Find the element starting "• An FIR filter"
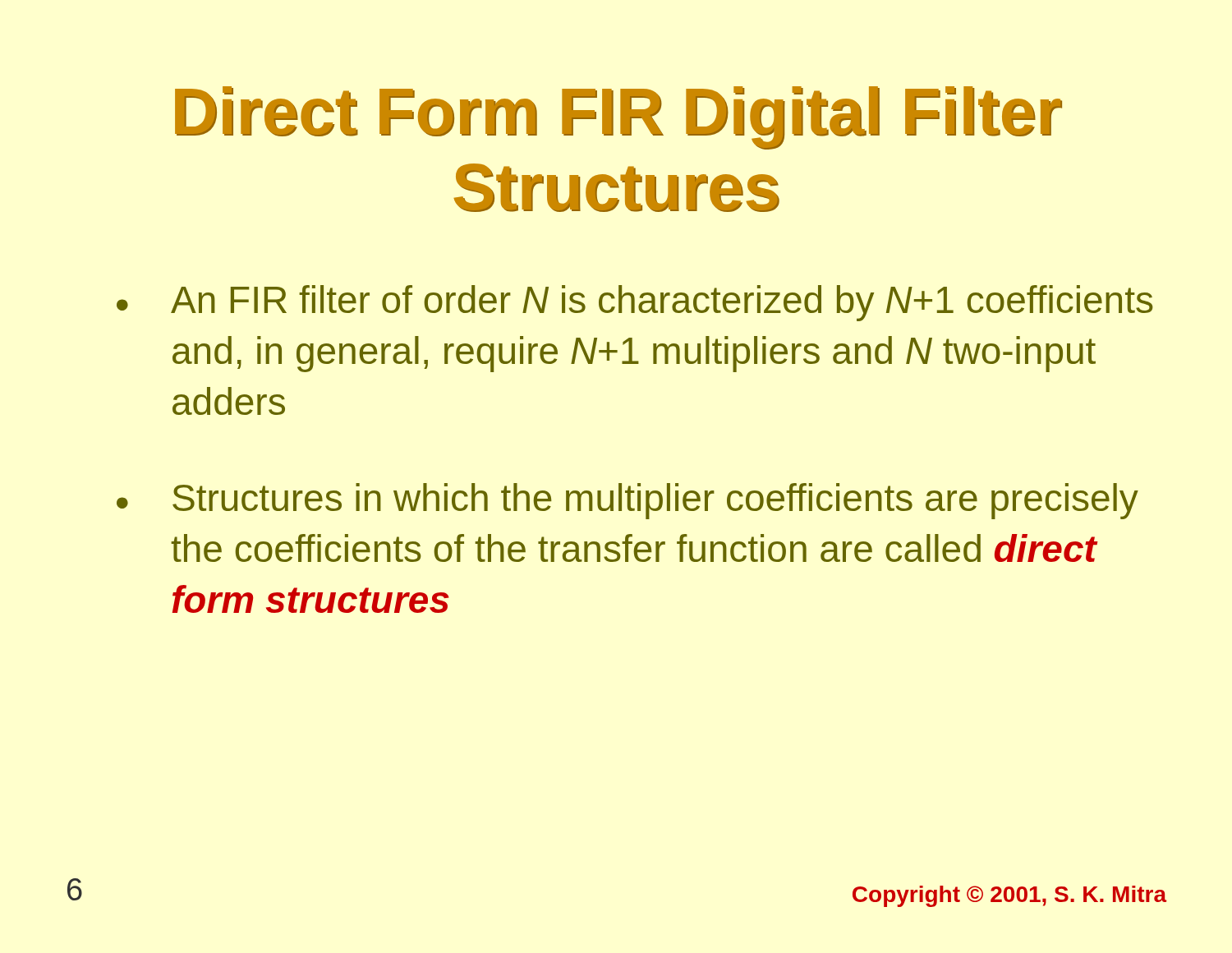This screenshot has height=953, width=1232. (x=641, y=351)
